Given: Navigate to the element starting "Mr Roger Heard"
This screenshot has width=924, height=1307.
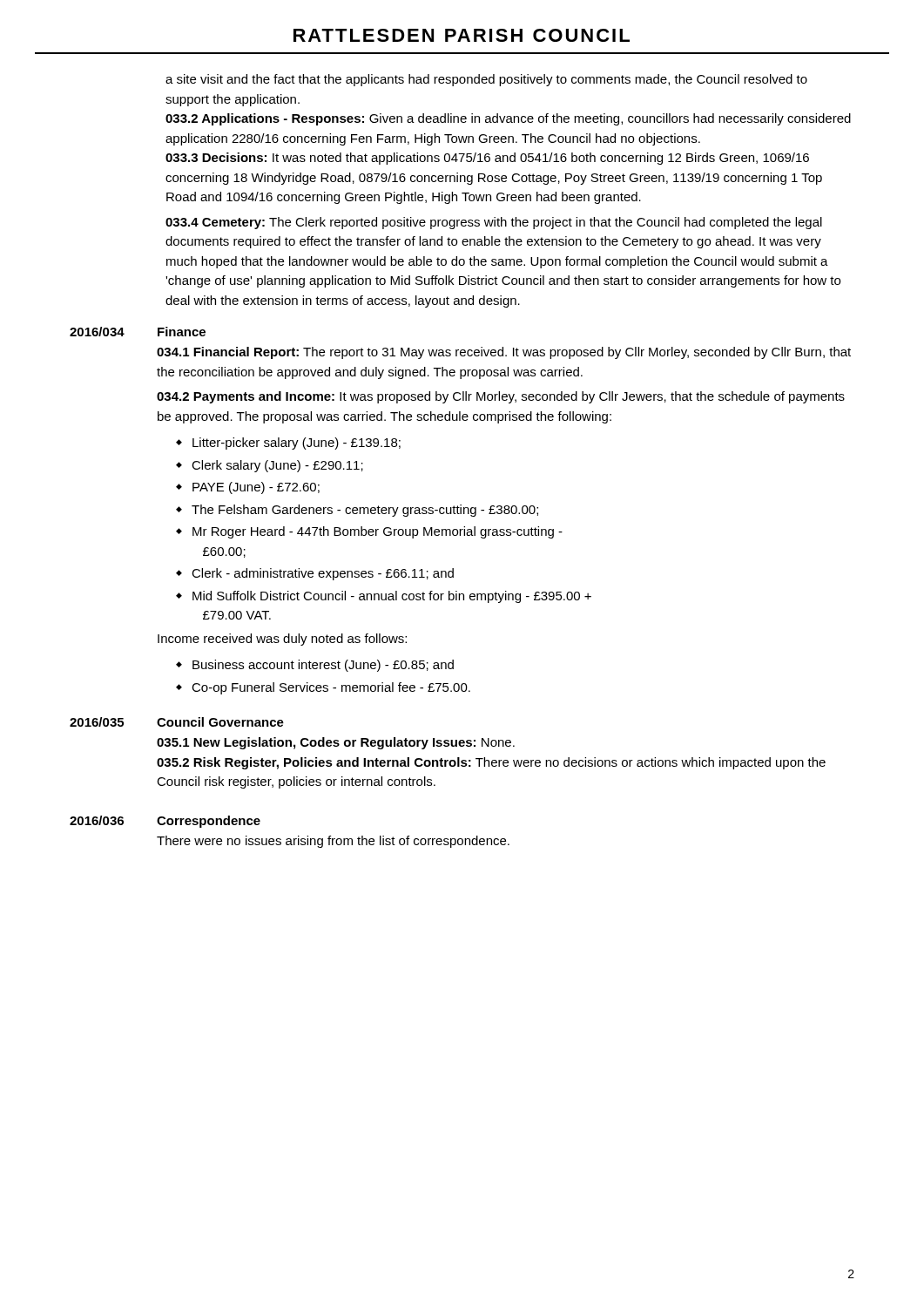Looking at the screenshot, I should (377, 541).
